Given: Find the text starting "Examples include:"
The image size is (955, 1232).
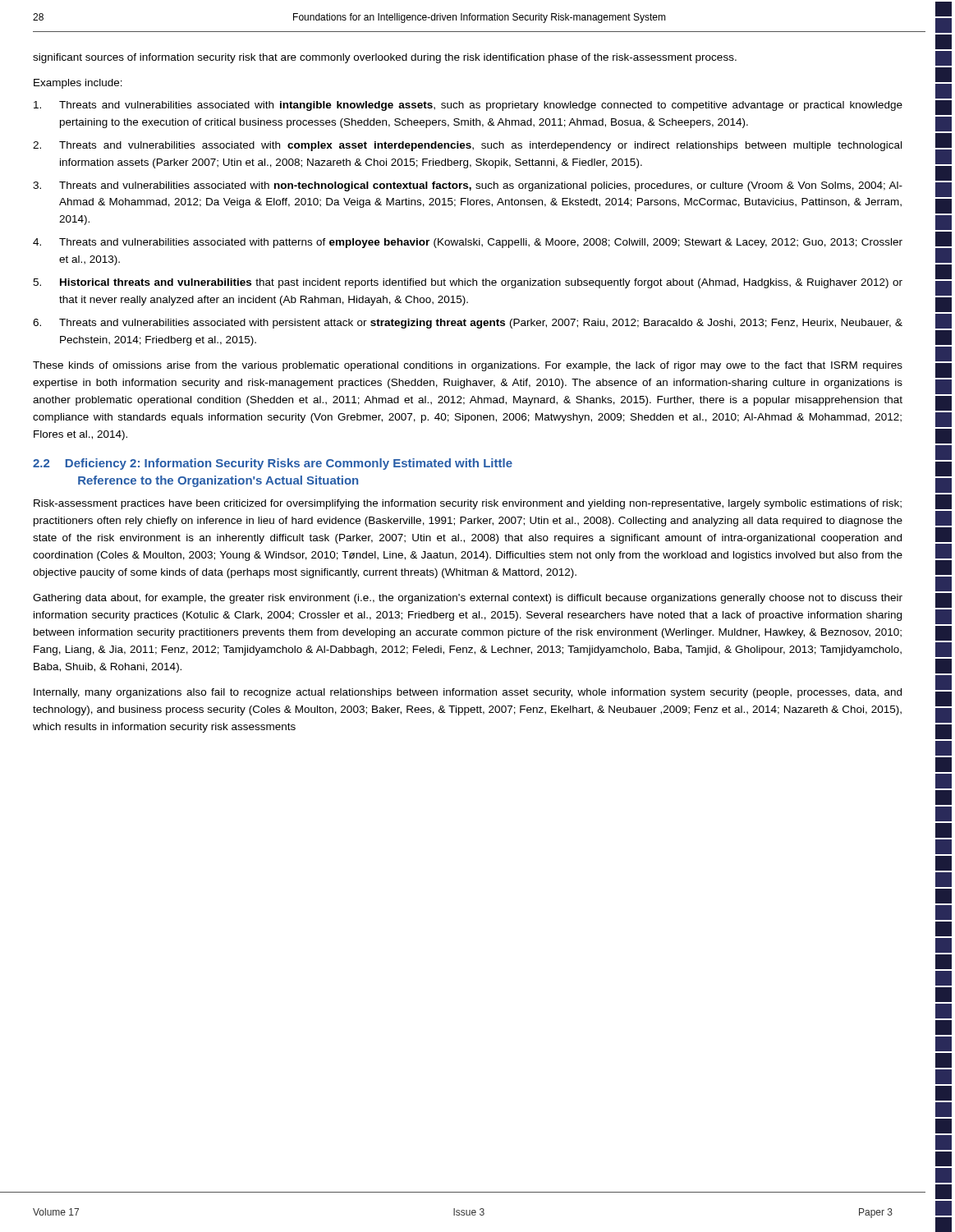Looking at the screenshot, I should pyautogui.click(x=78, y=82).
